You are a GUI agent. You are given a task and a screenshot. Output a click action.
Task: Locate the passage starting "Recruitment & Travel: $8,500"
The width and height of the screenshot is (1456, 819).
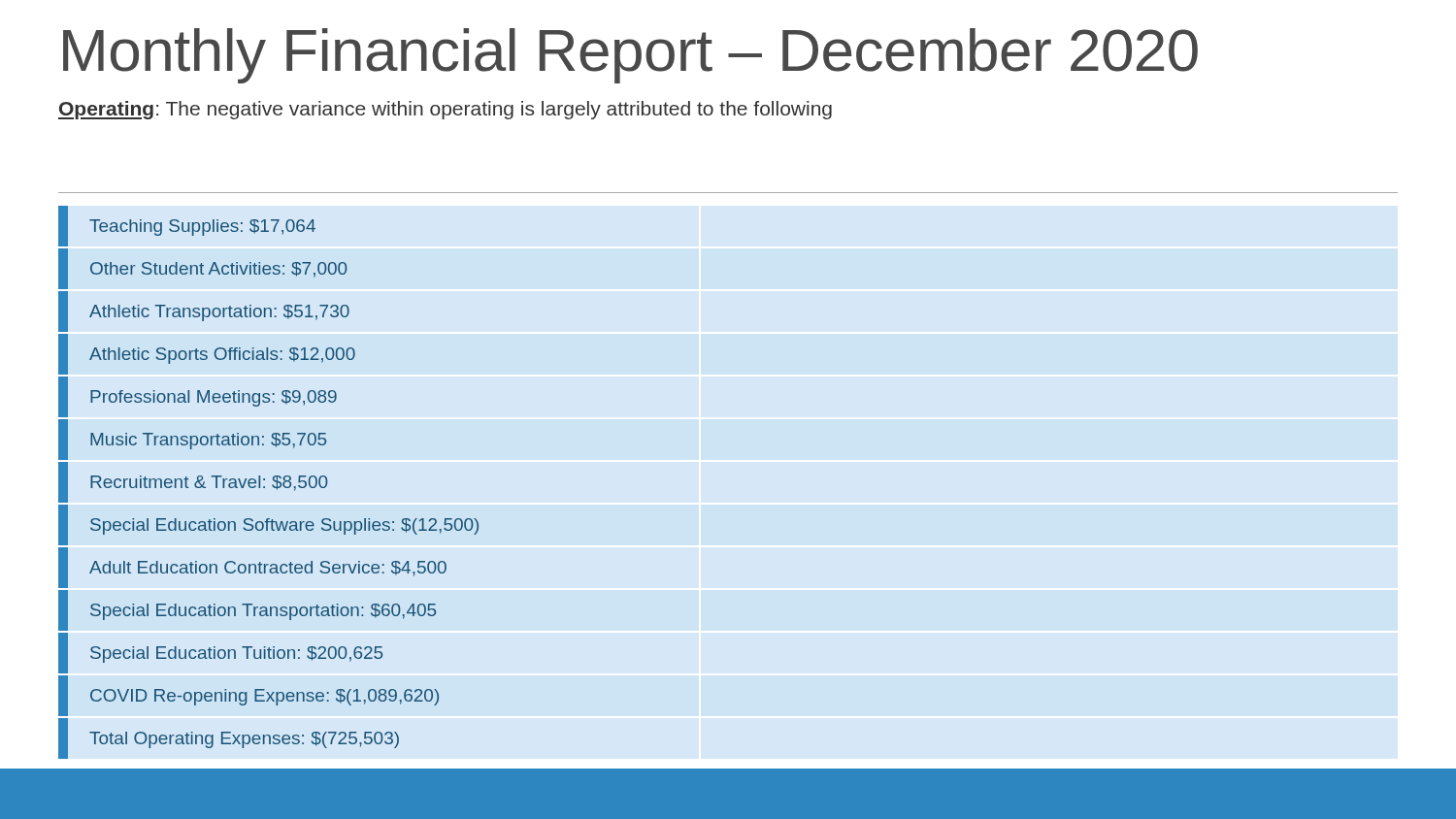193,482
